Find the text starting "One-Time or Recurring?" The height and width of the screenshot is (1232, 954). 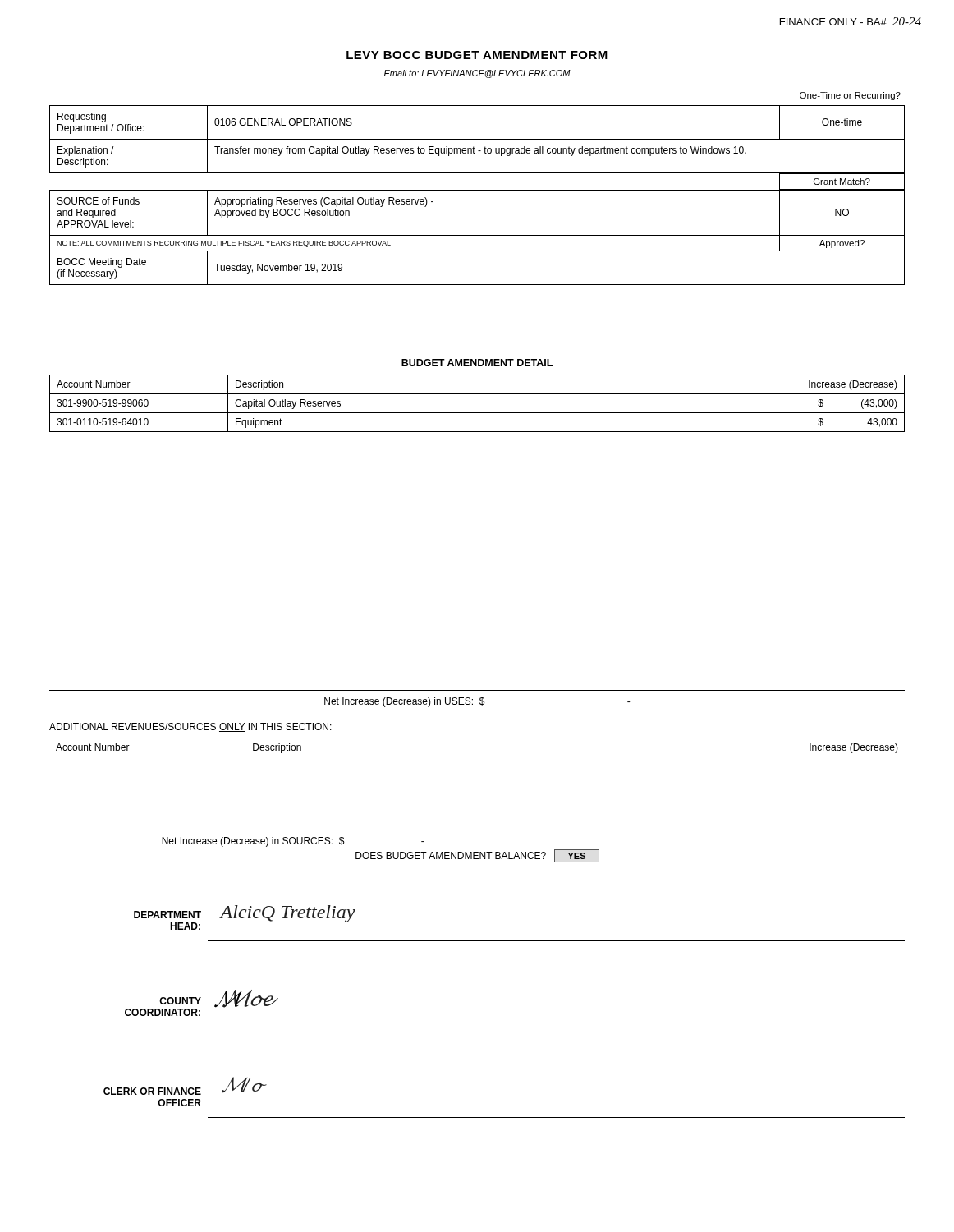[850, 95]
